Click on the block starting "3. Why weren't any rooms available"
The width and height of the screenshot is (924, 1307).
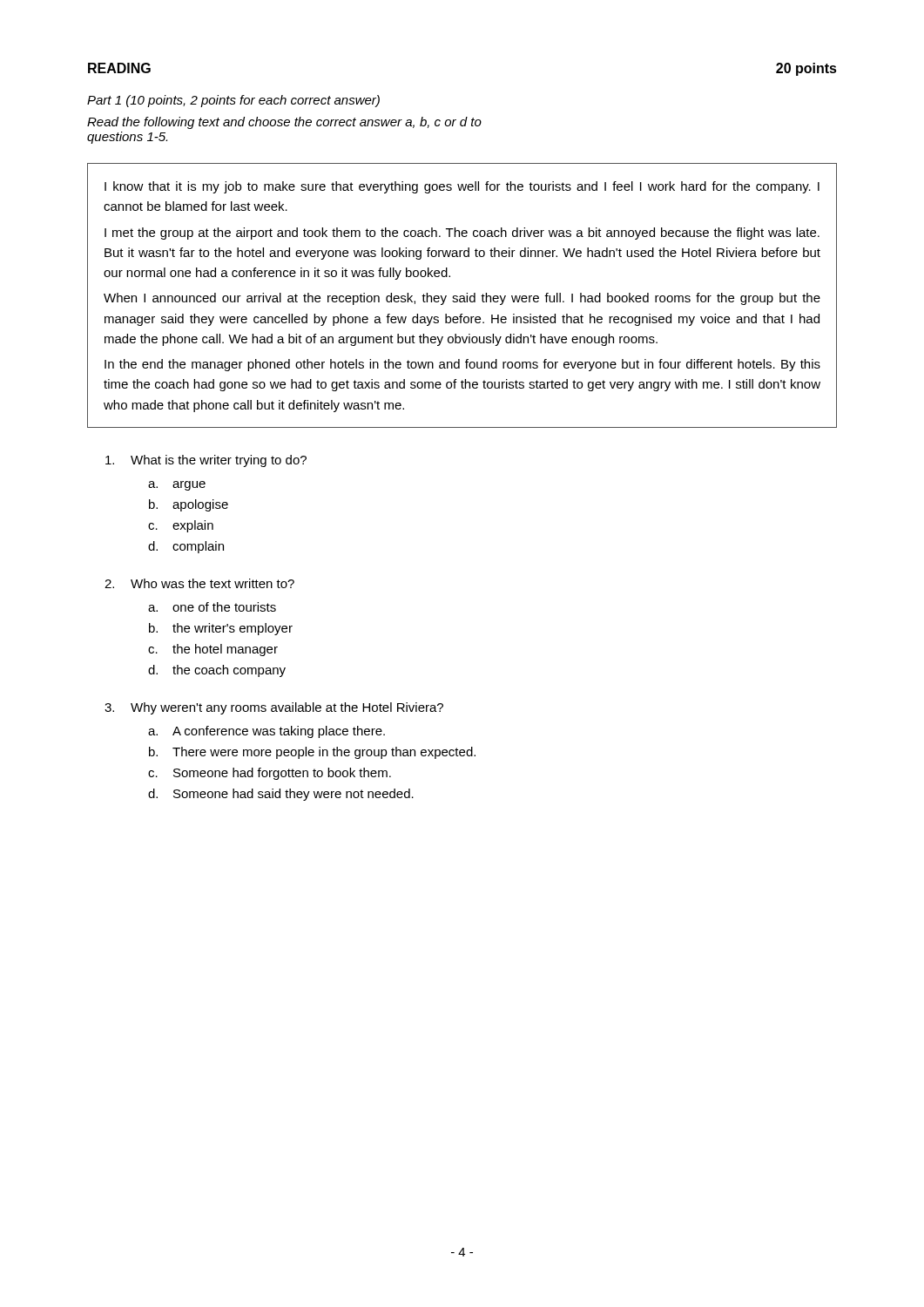coord(471,750)
